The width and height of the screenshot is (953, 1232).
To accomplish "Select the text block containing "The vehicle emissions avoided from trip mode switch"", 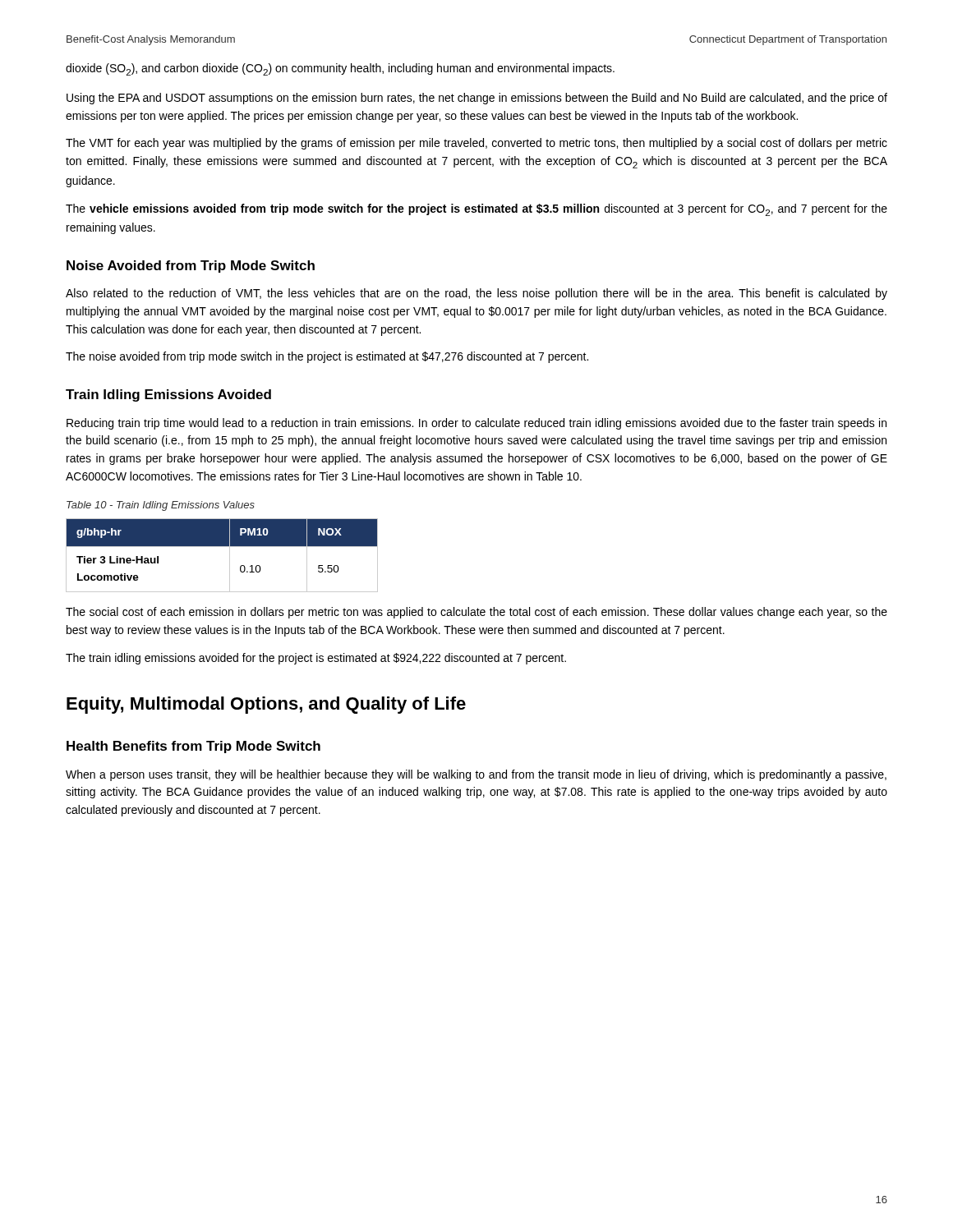I will [476, 219].
